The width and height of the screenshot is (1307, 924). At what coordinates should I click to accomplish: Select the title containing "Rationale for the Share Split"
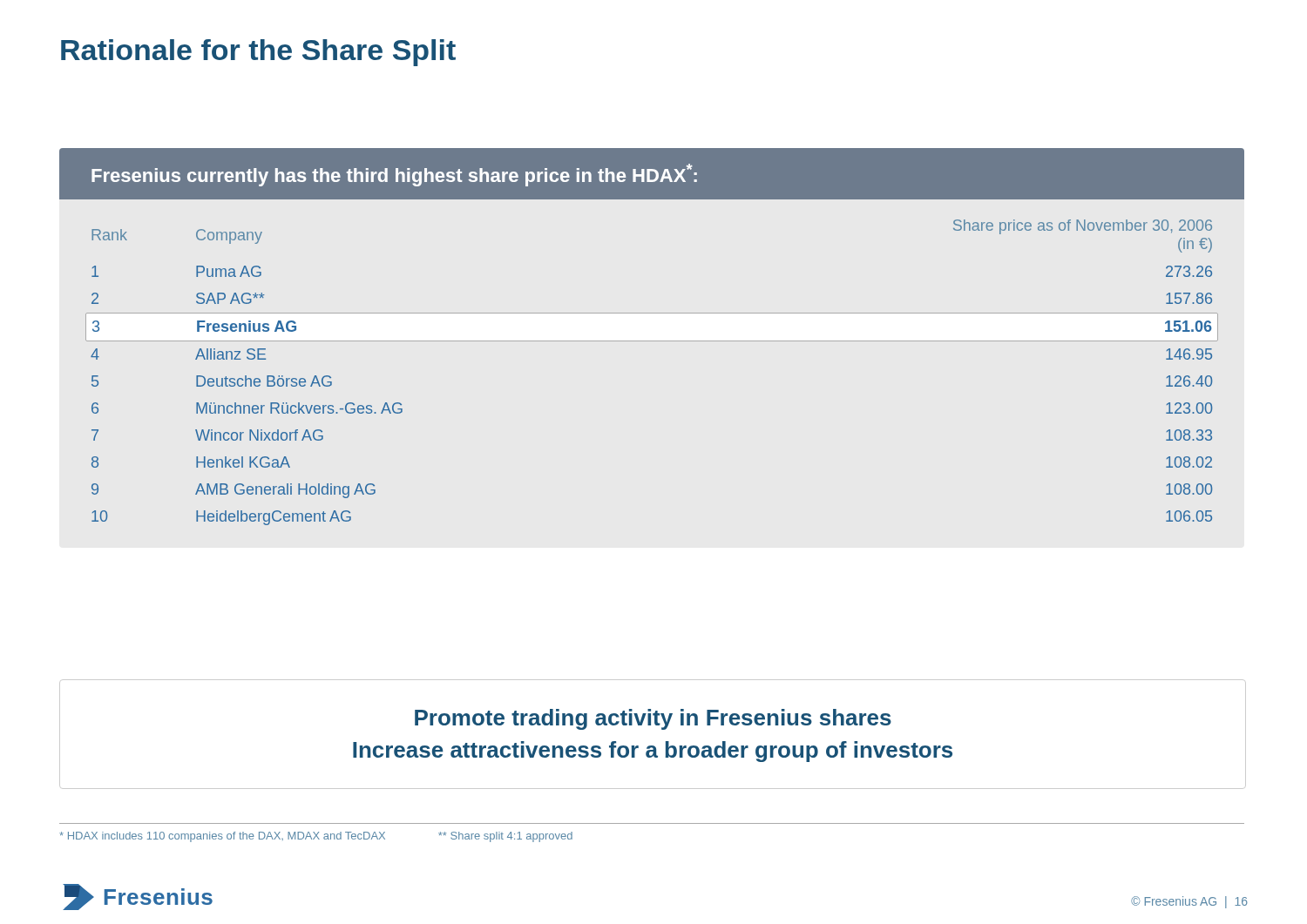(258, 50)
